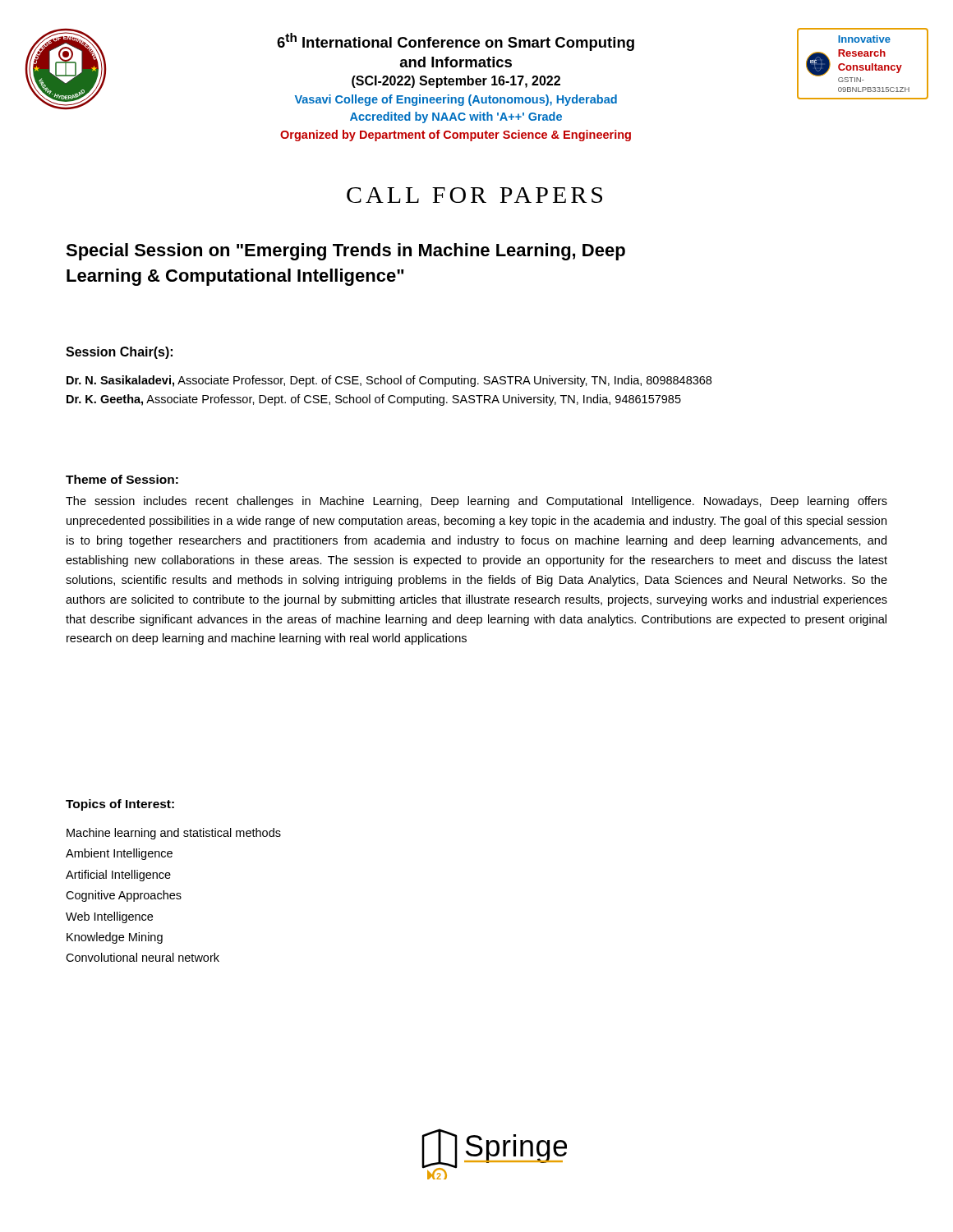Viewport: 953px width, 1232px height.
Task: Find the passage starting "Knowledge Mining"
Action: (x=114, y=937)
